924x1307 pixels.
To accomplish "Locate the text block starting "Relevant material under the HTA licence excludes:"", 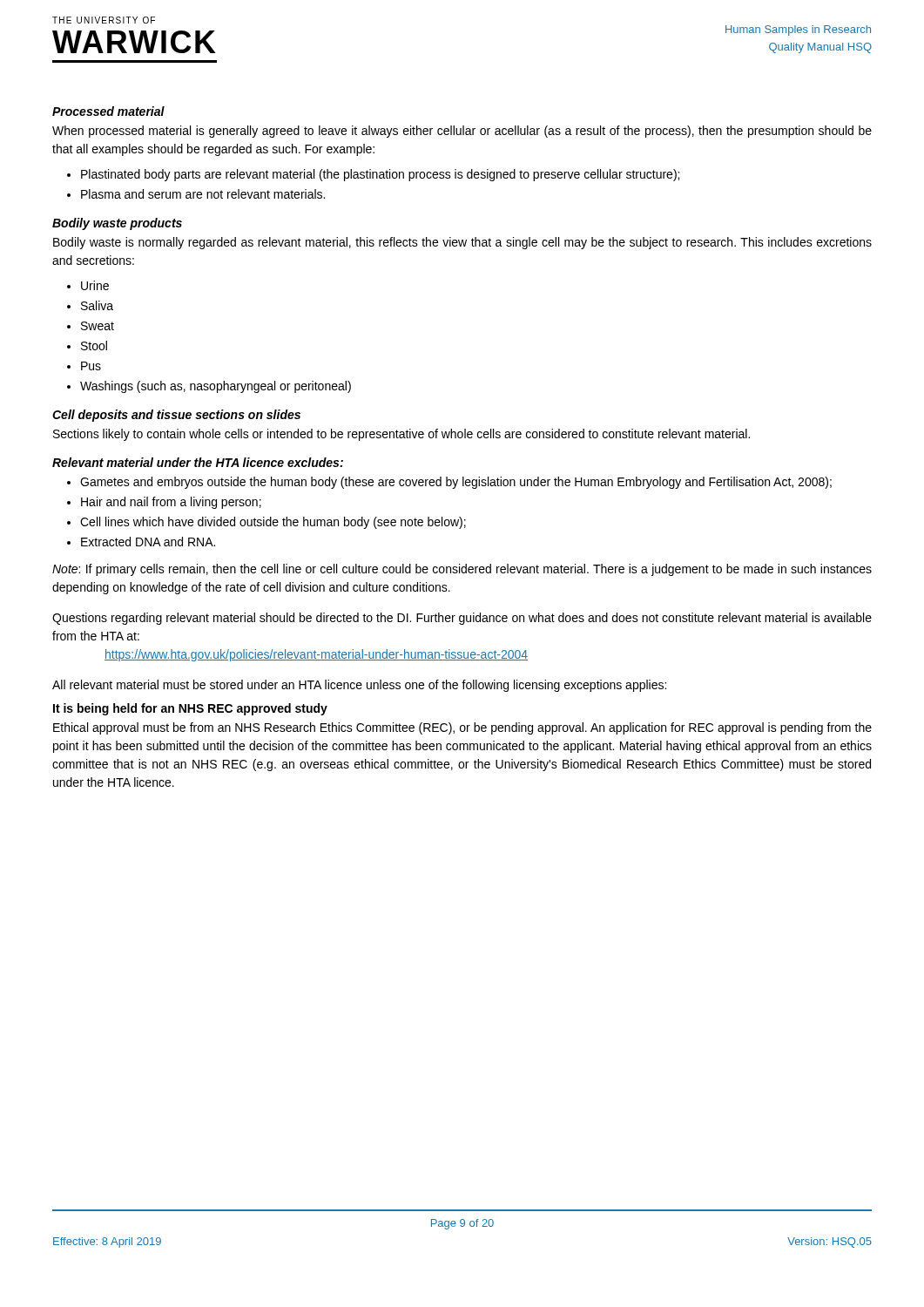I will pos(198,463).
